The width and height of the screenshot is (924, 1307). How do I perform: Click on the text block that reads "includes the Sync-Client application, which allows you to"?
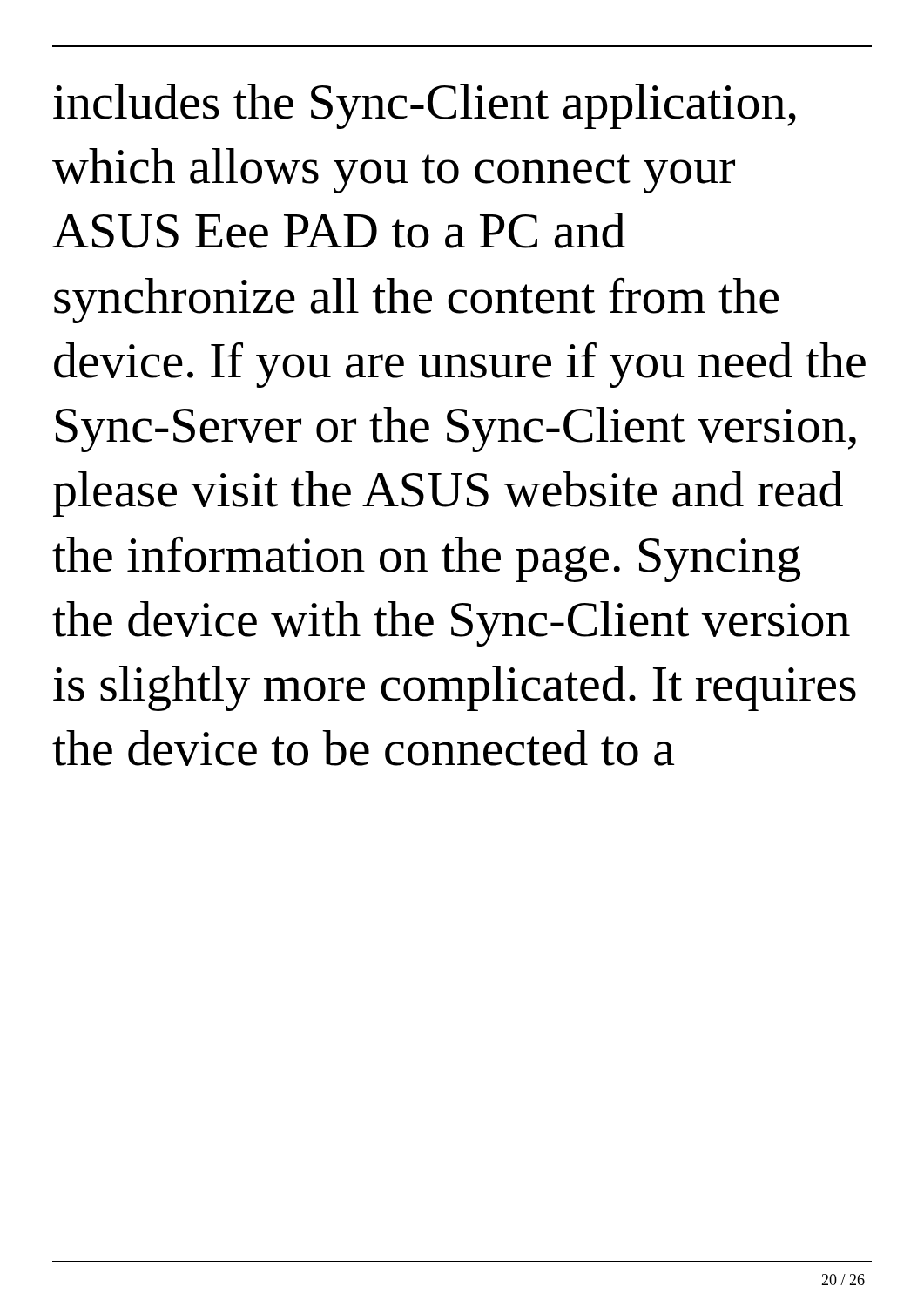(x=460, y=425)
